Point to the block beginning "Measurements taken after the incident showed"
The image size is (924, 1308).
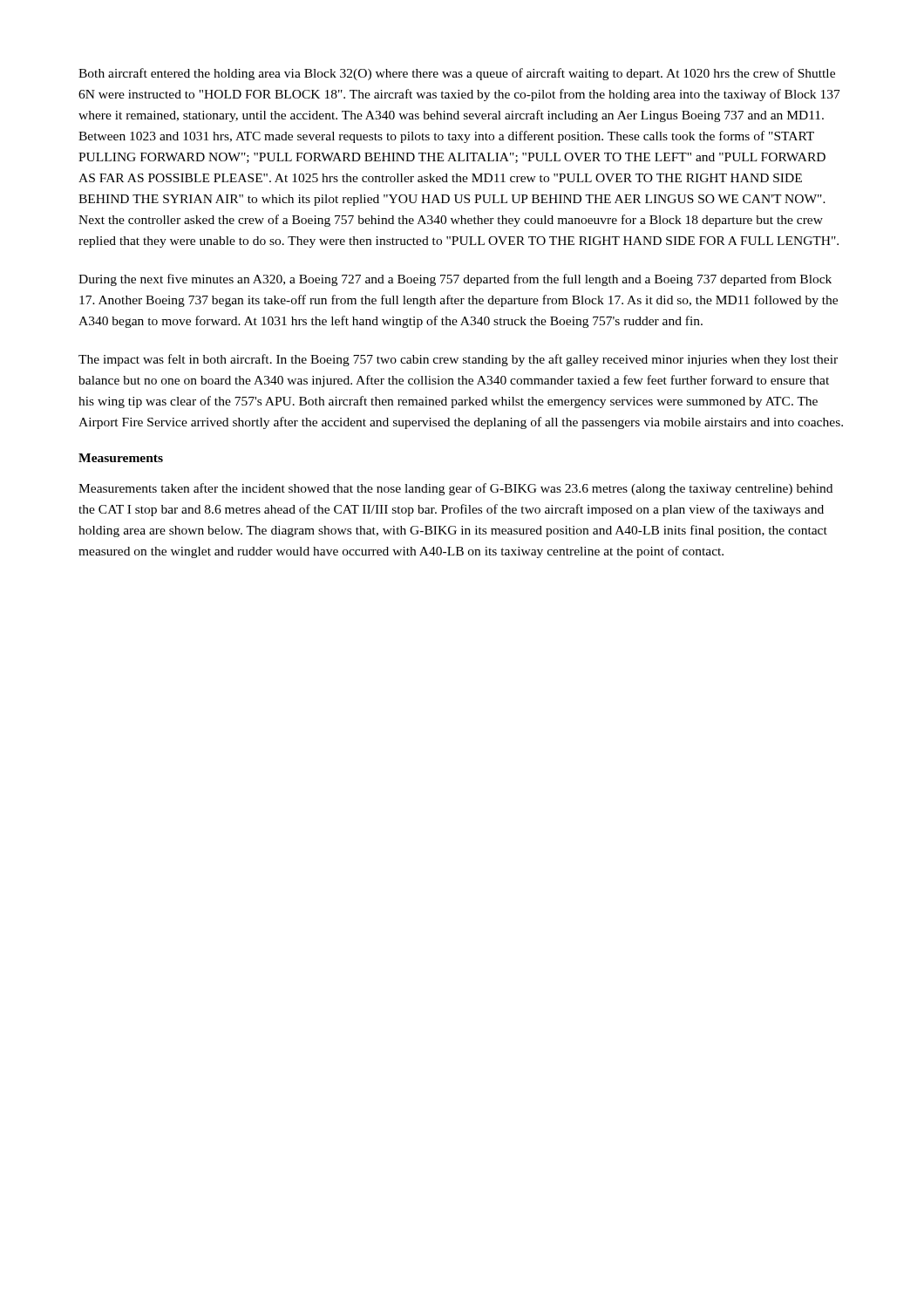[456, 520]
